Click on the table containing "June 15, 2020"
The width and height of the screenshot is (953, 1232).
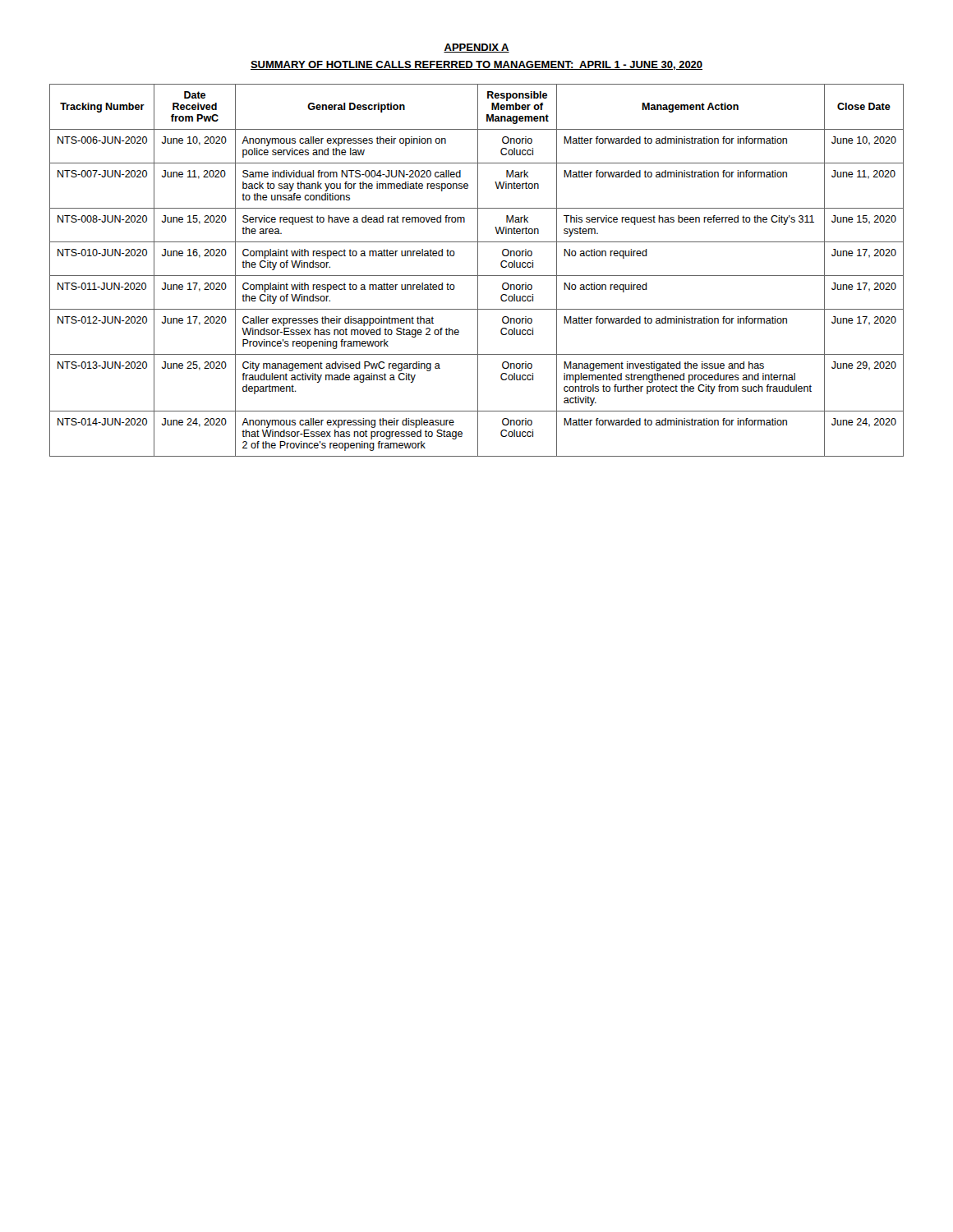point(476,270)
